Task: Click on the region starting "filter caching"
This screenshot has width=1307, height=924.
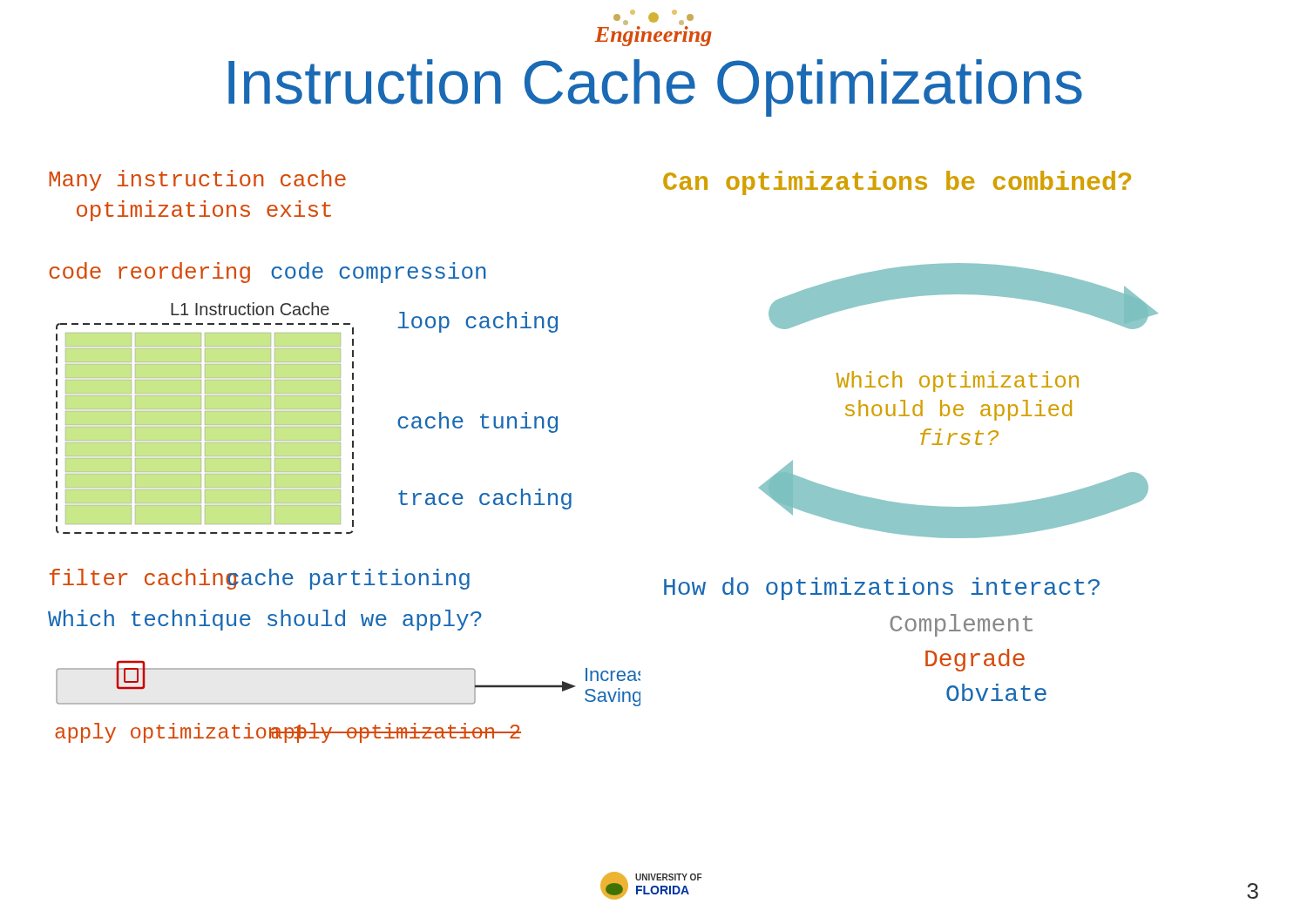Action: [x=143, y=579]
